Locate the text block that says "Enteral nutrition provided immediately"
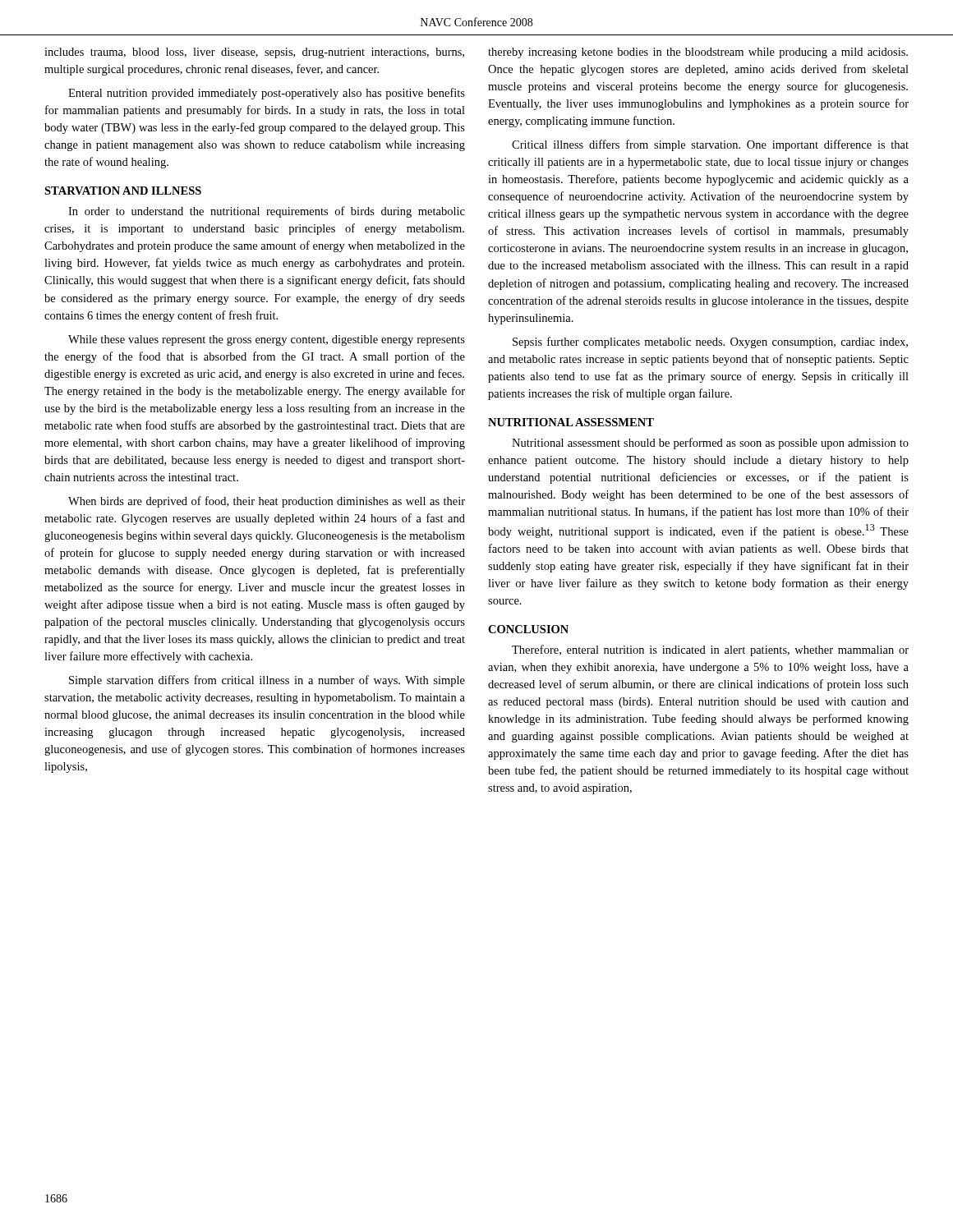 tap(255, 128)
